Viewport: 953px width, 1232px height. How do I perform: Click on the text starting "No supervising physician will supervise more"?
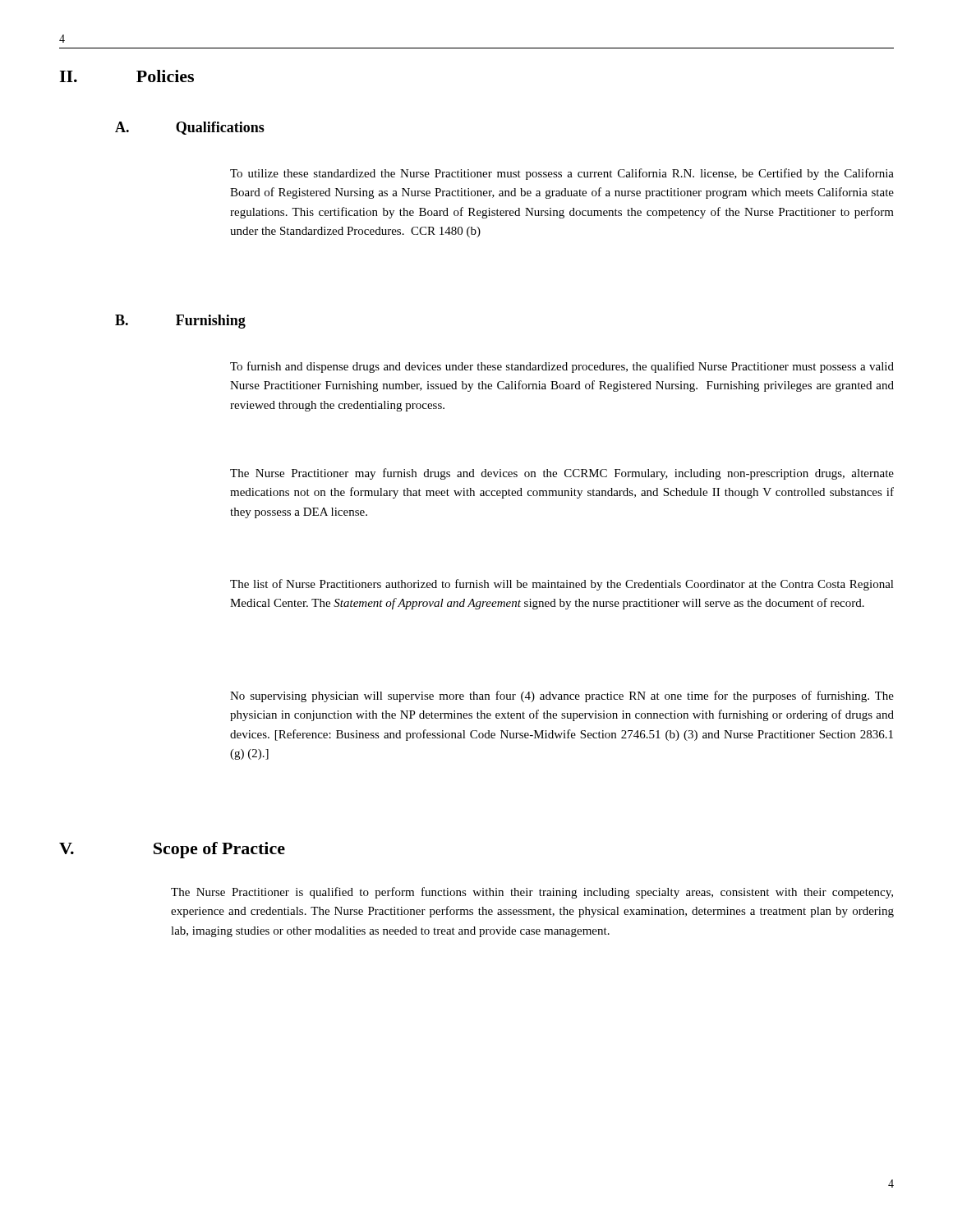coord(562,724)
